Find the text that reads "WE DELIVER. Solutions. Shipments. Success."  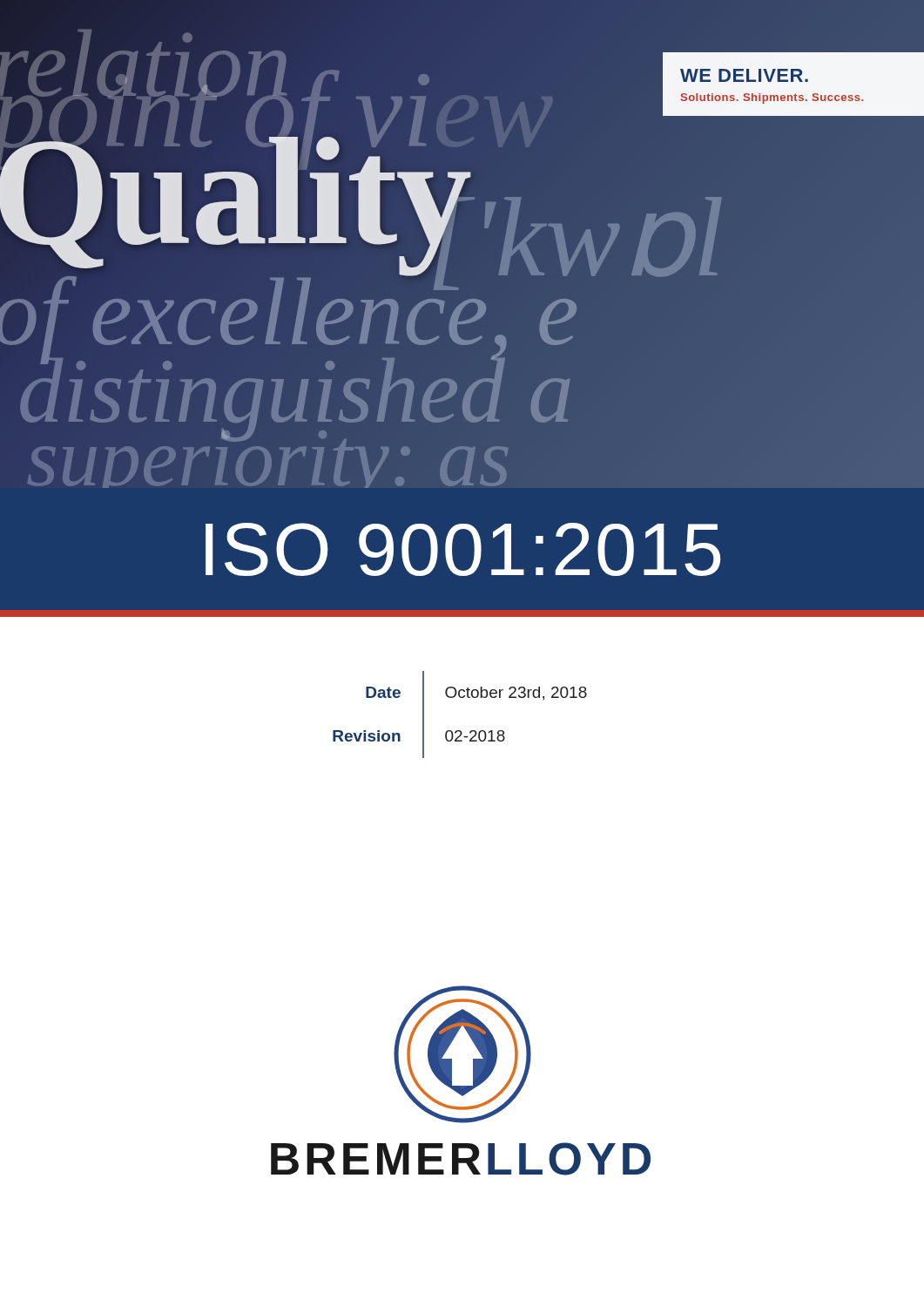click(793, 84)
